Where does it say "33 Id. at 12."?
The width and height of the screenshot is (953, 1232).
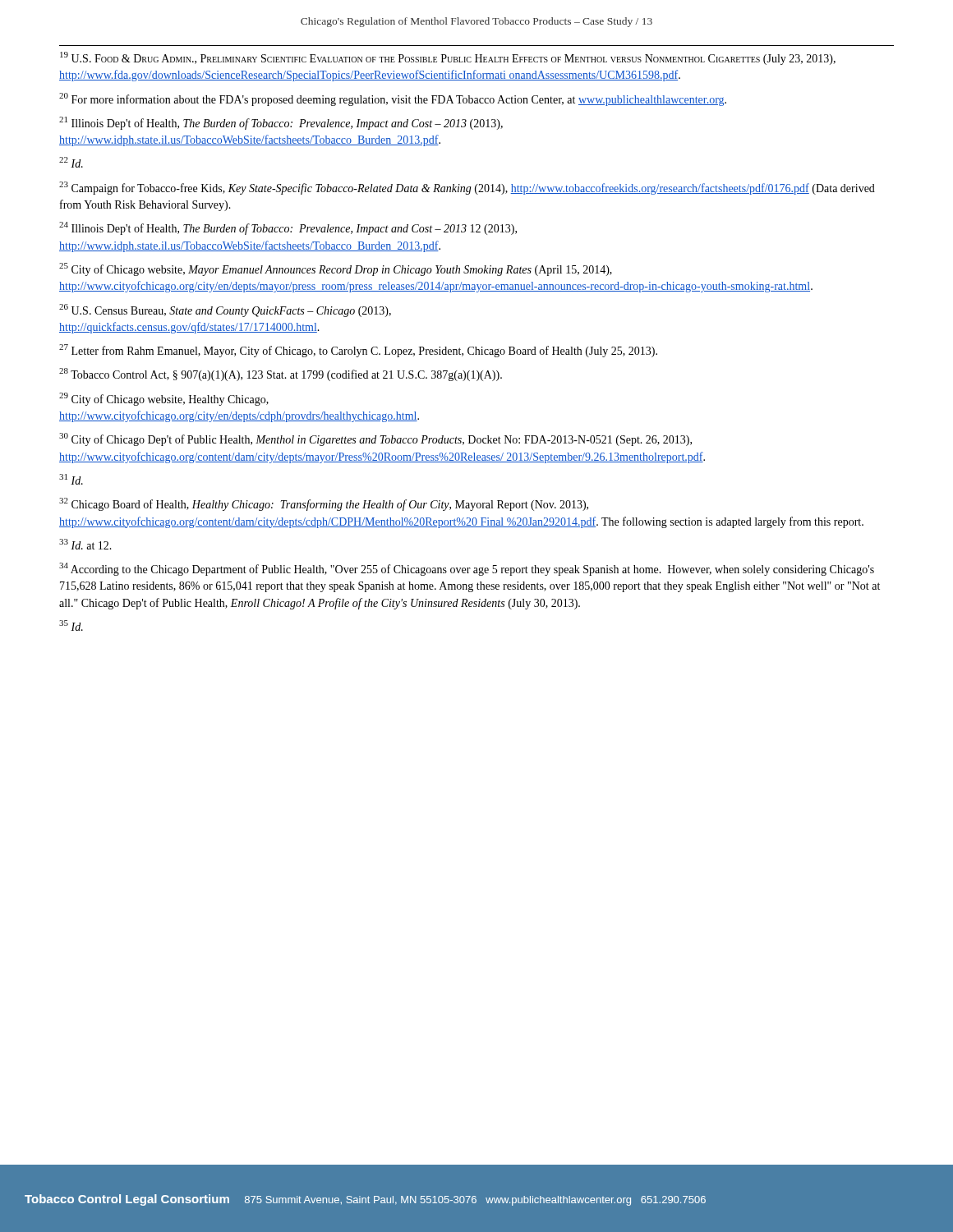click(x=86, y=545)
